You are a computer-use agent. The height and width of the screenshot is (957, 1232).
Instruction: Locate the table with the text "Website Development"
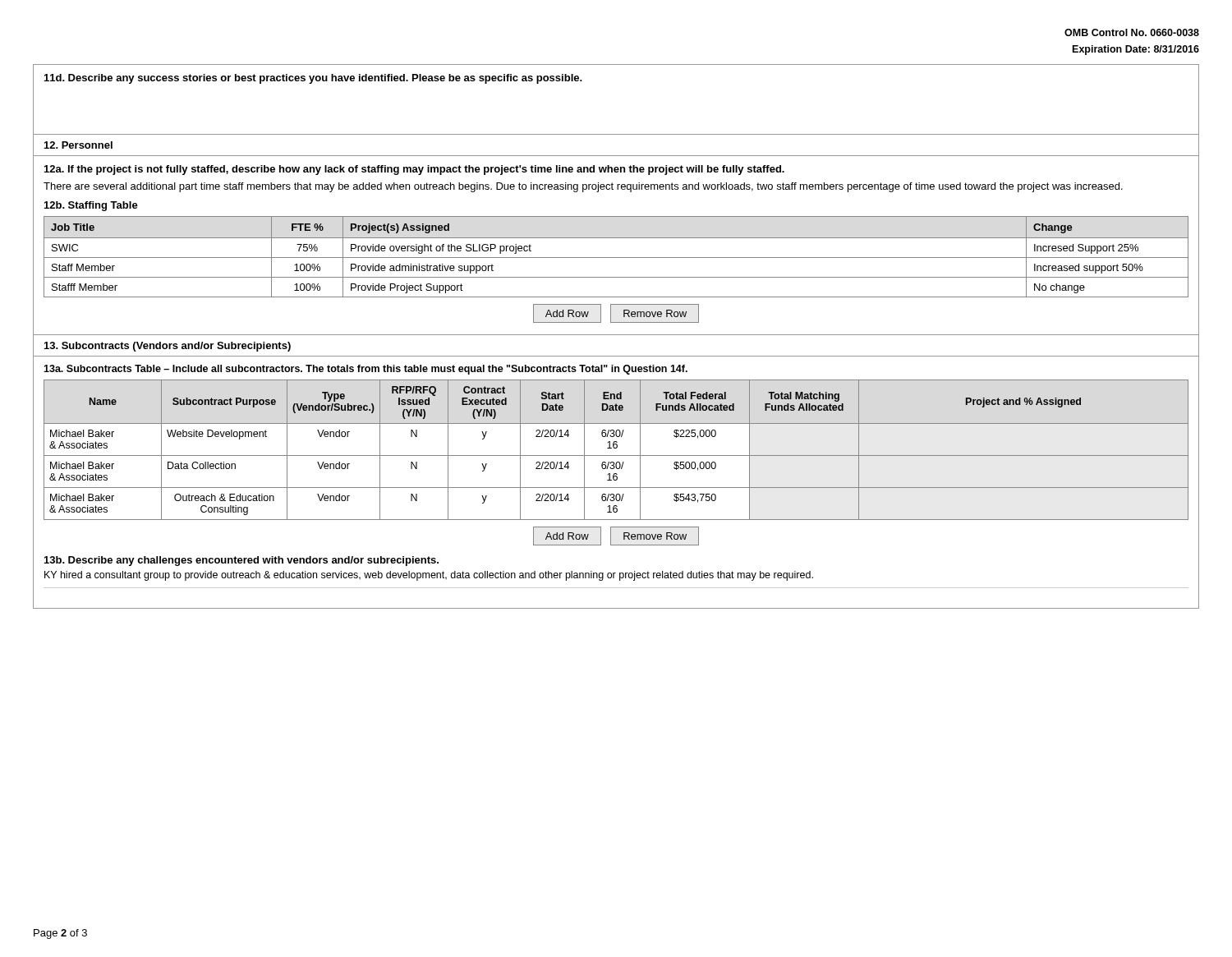[616, 450]
